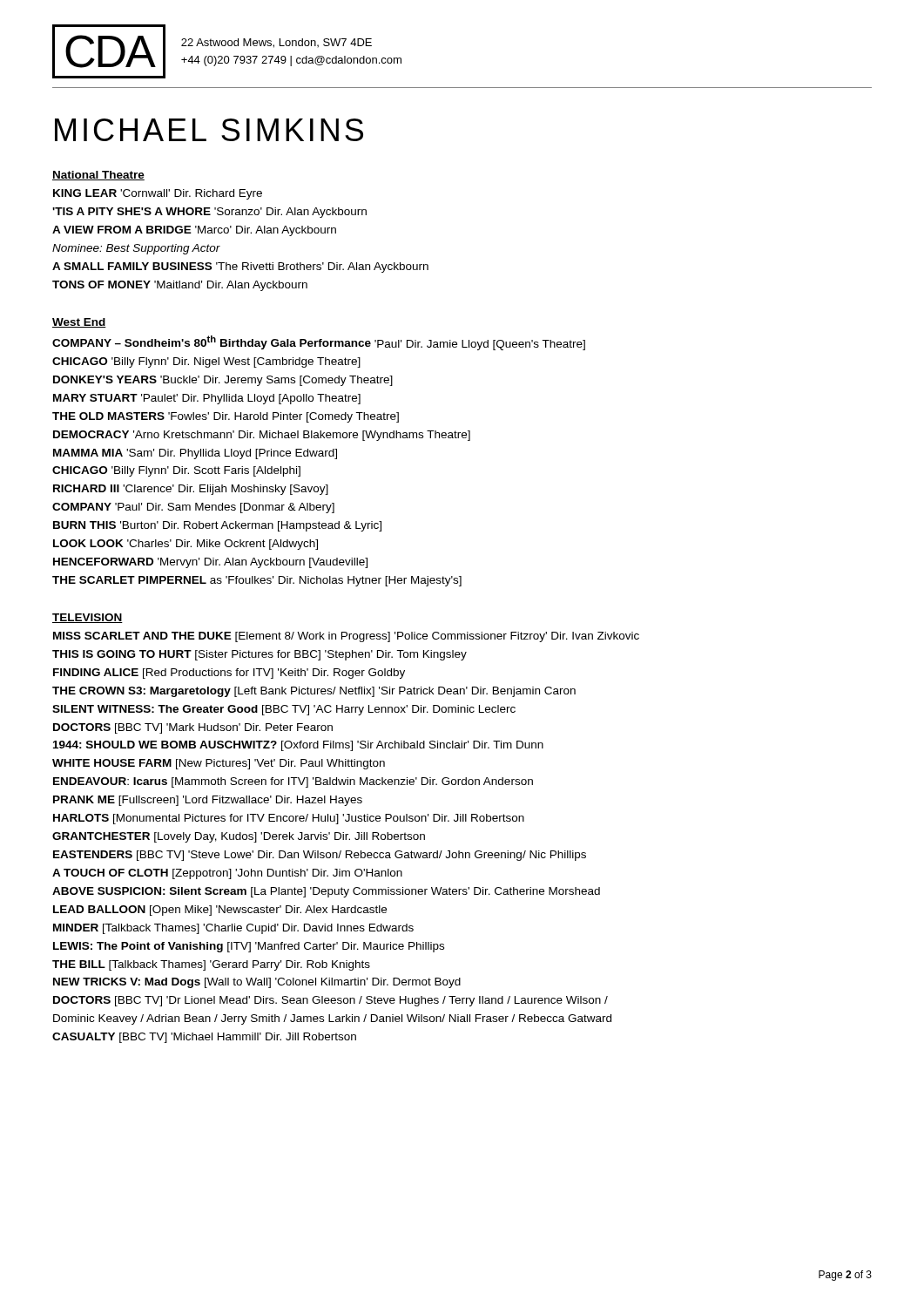Navigate to the text block starting "EASTENDERS [BBC TV] 'Steve Lowe' Dir. Dan Wilson/"

tap(319, 854)
